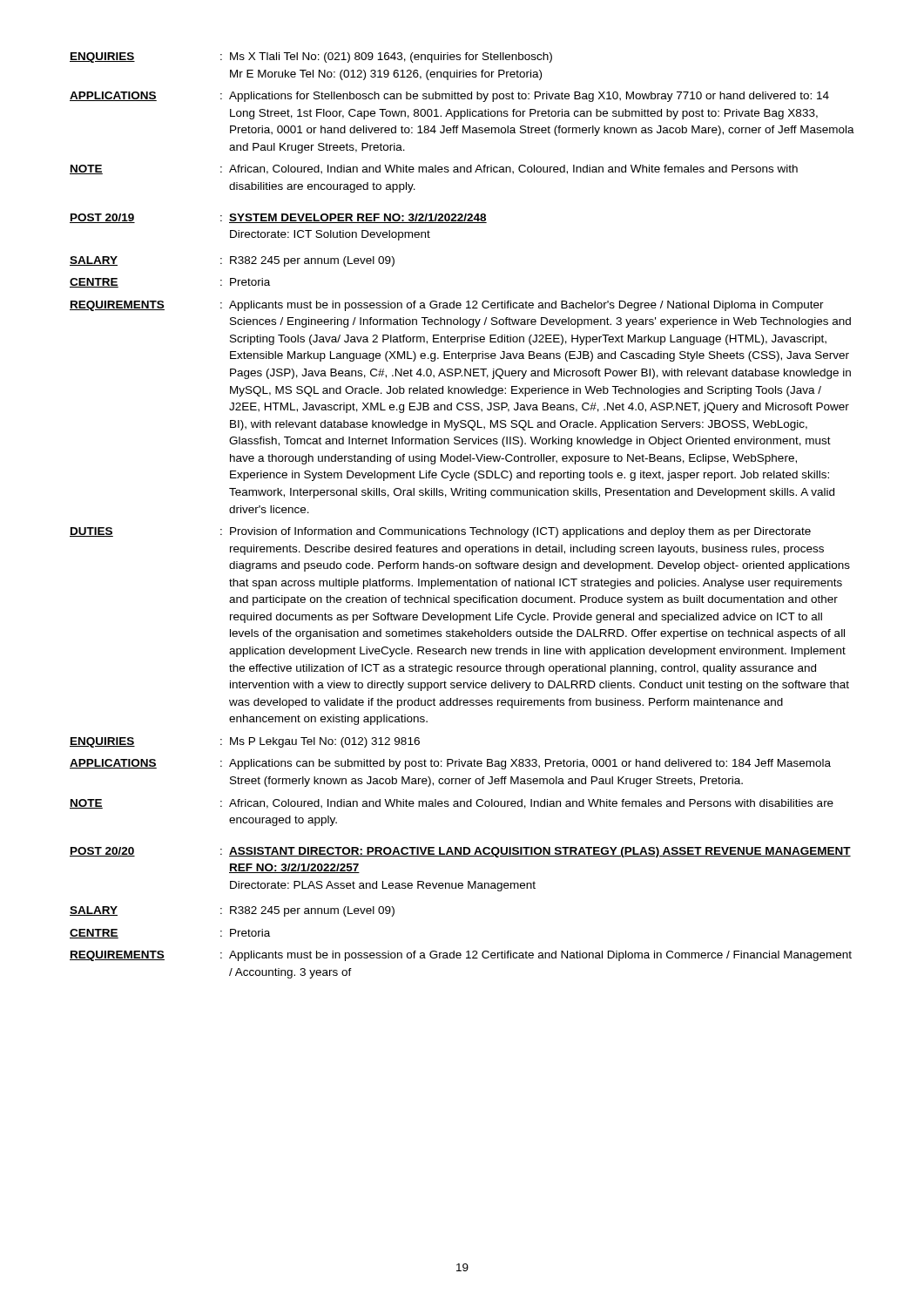Image resolution: width=924 pixels, height=1307 pixels.
Task: Point to the text block starting "APPLICATIONS : Applications can be submitted by"
Action: pyautogui.click(x=462, y=772)
